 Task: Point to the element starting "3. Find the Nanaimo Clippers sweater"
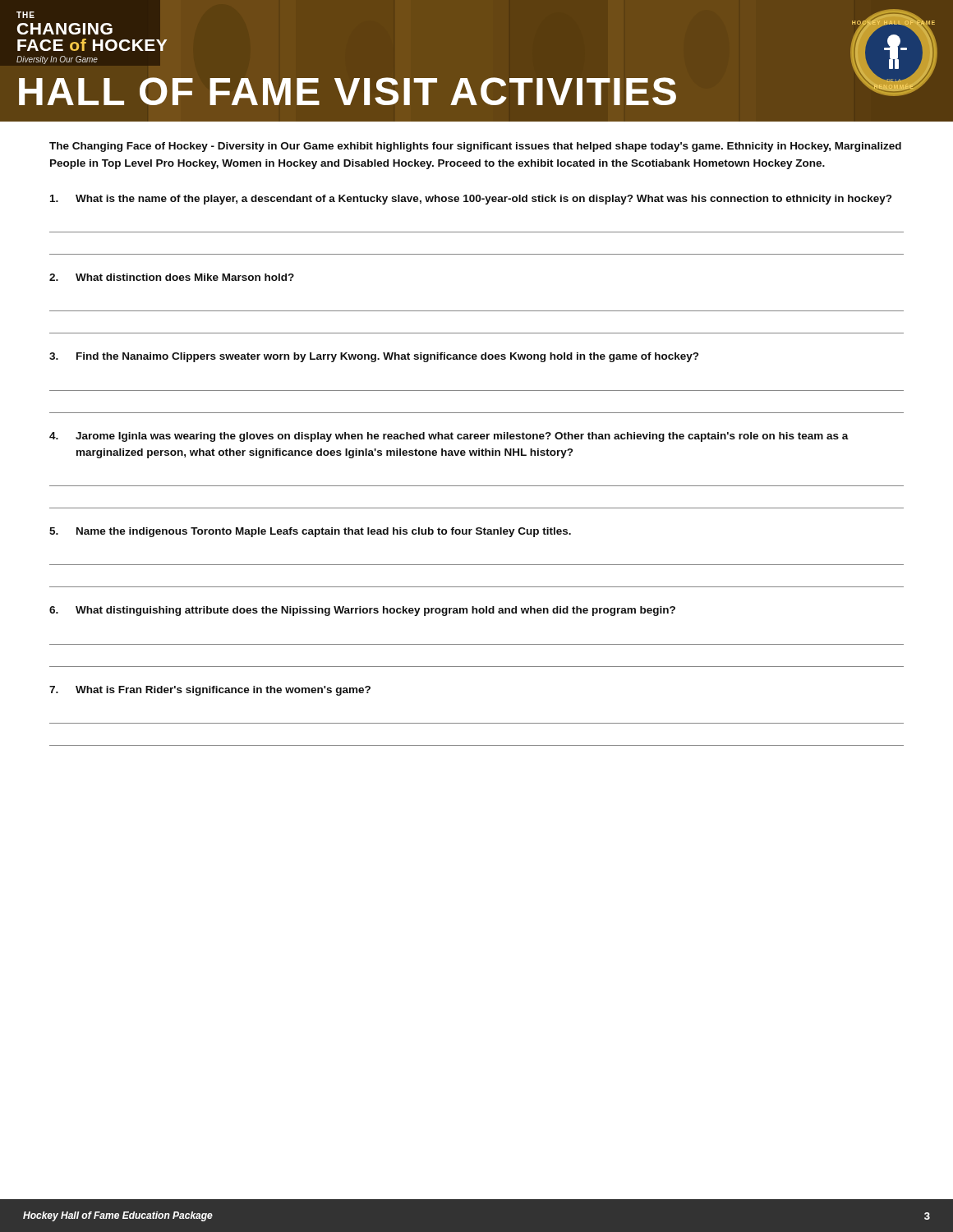[x=374, y=357]
